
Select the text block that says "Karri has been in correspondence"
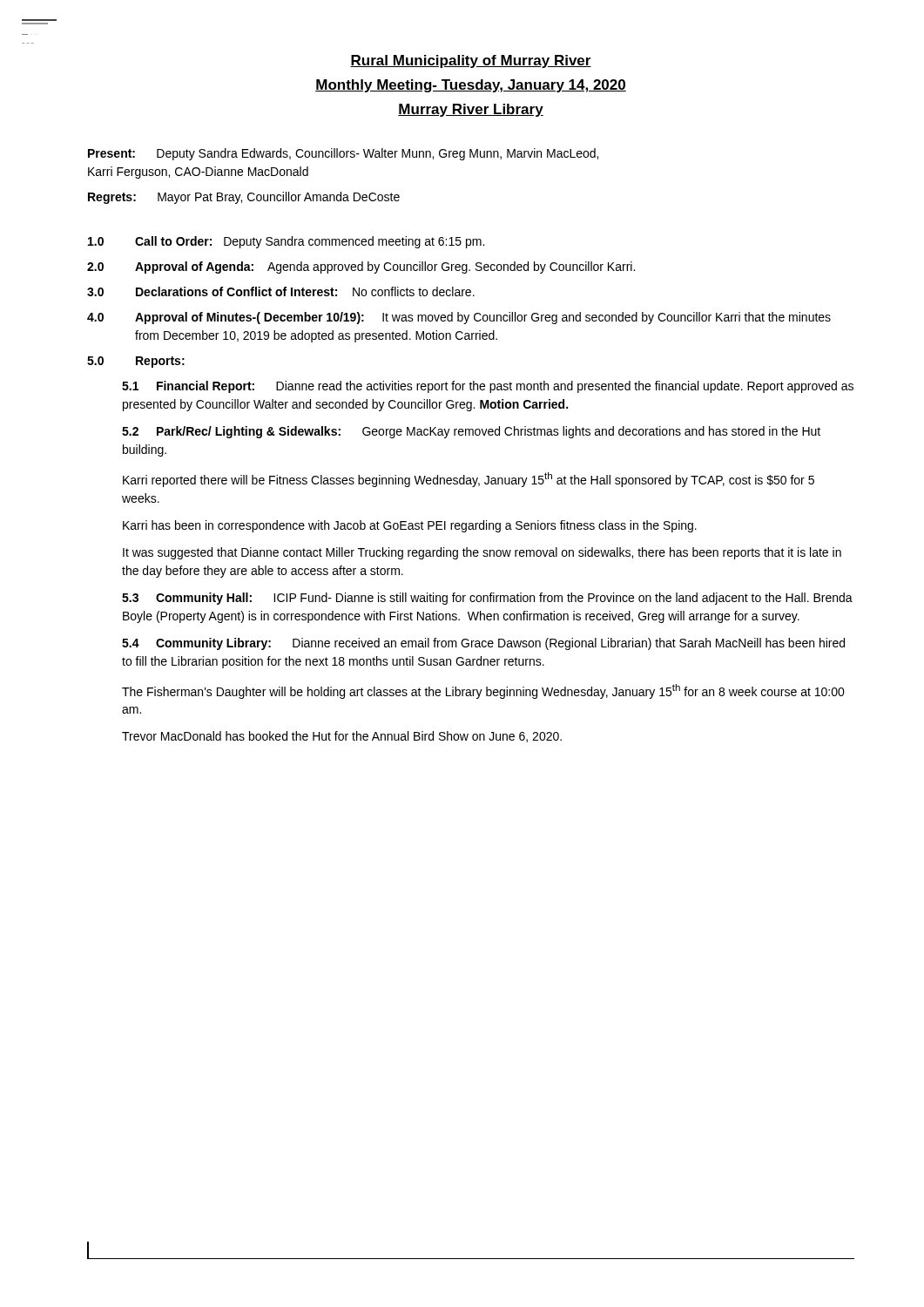(x=410, y=525)
